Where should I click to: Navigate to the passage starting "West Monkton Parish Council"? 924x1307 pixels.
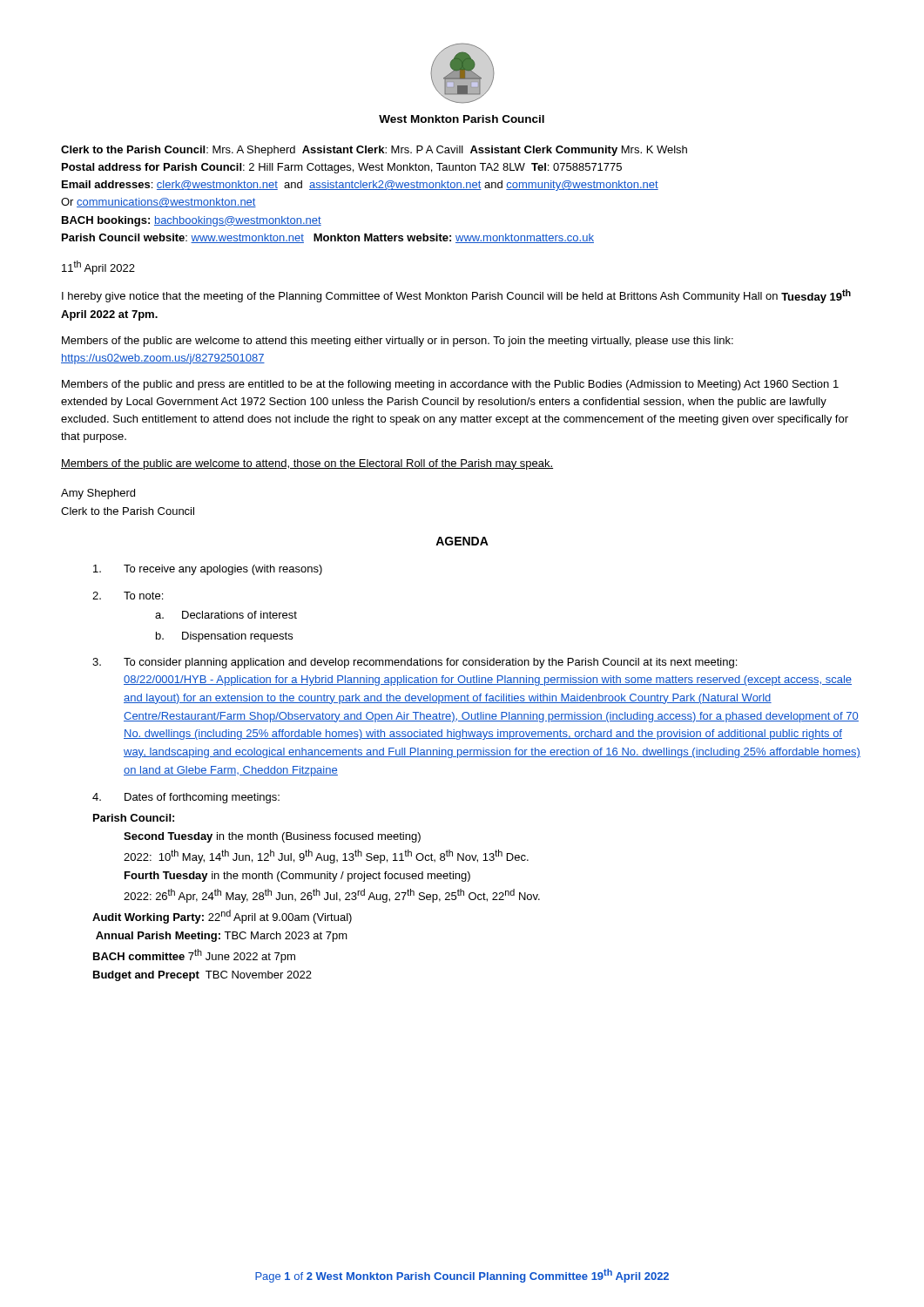pyautogui.click(x=462, y=119)
